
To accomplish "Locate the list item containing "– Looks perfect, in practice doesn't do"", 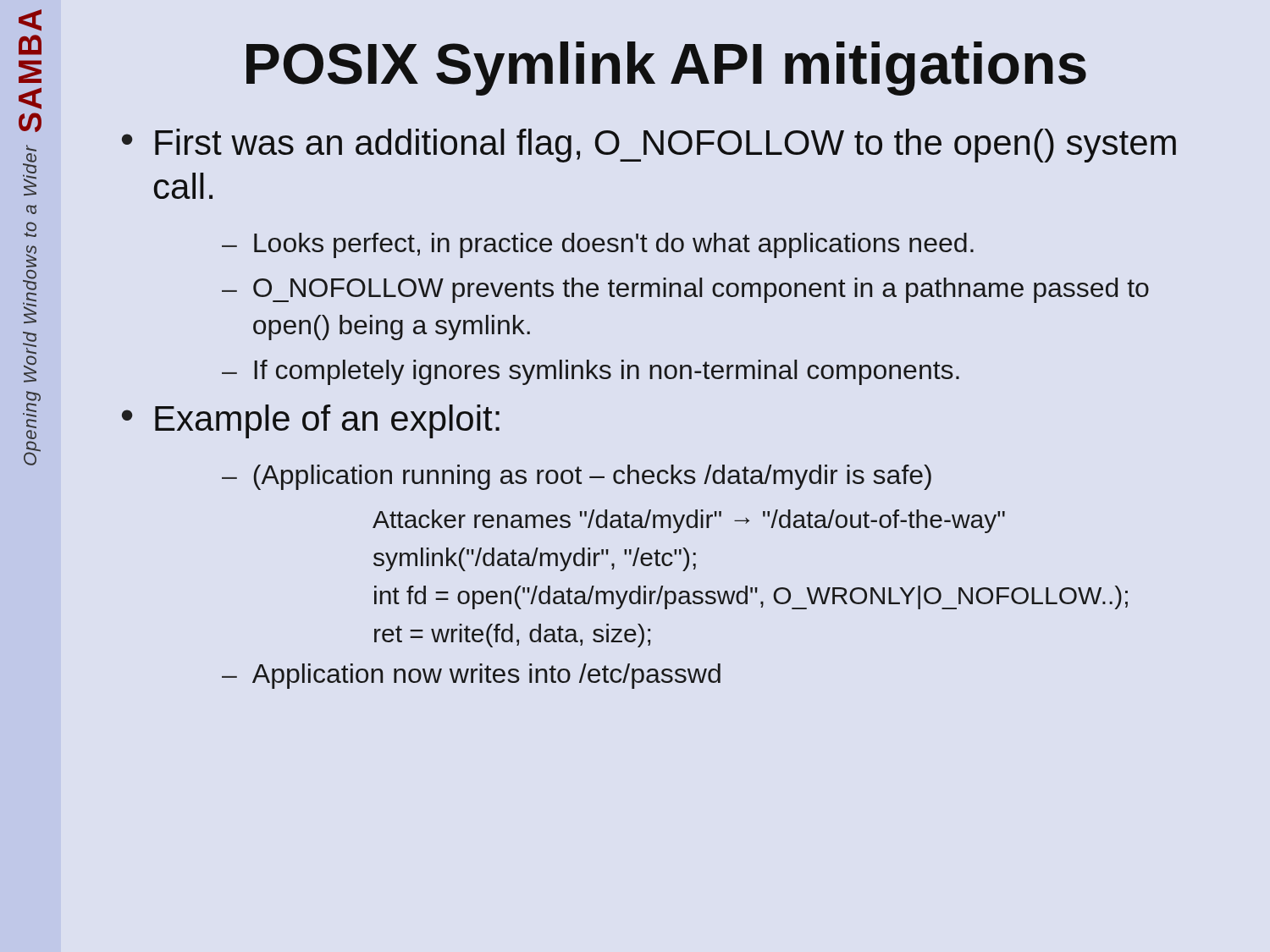I will click(x=599, y=243).
